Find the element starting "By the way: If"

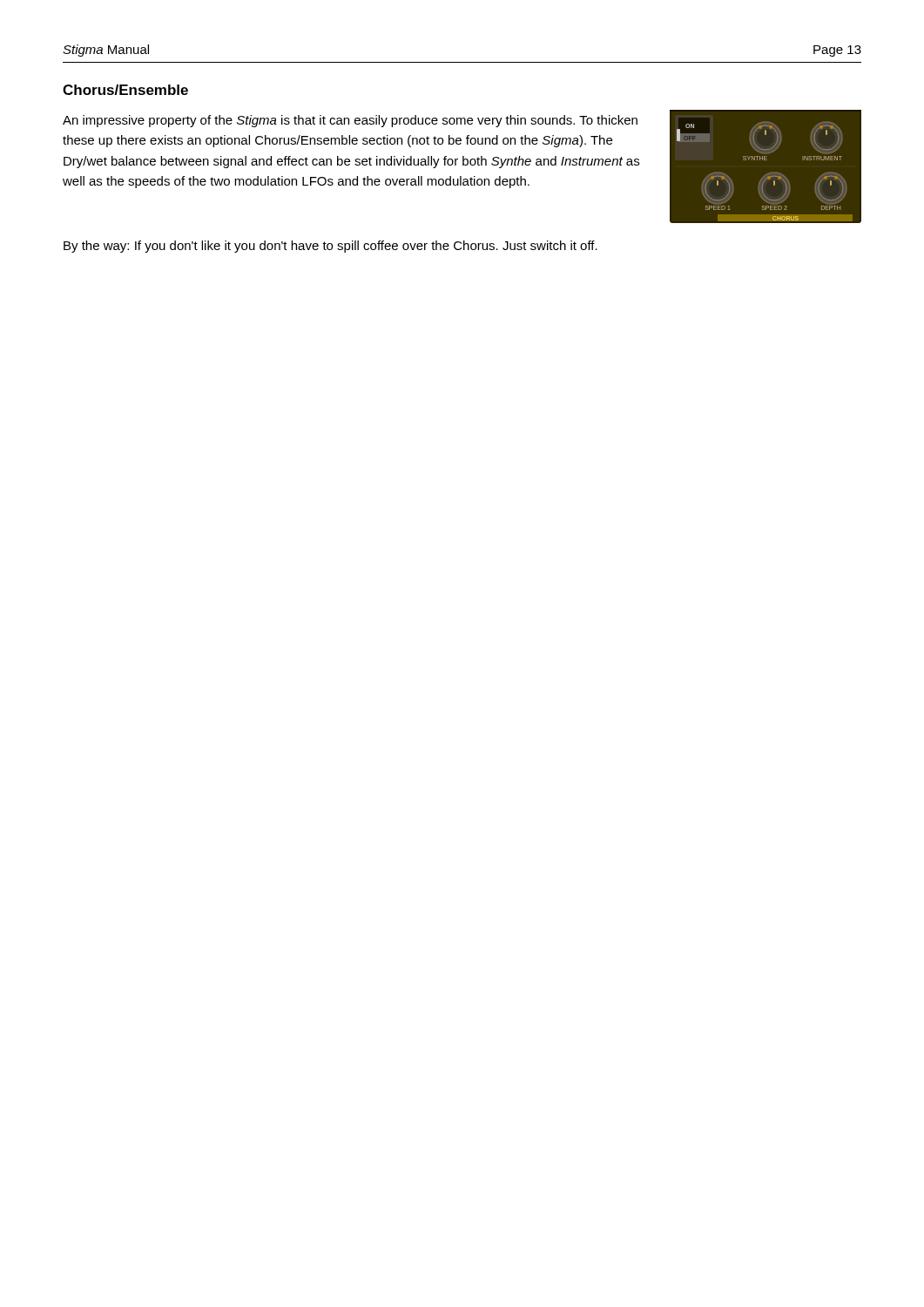(330, 245)
